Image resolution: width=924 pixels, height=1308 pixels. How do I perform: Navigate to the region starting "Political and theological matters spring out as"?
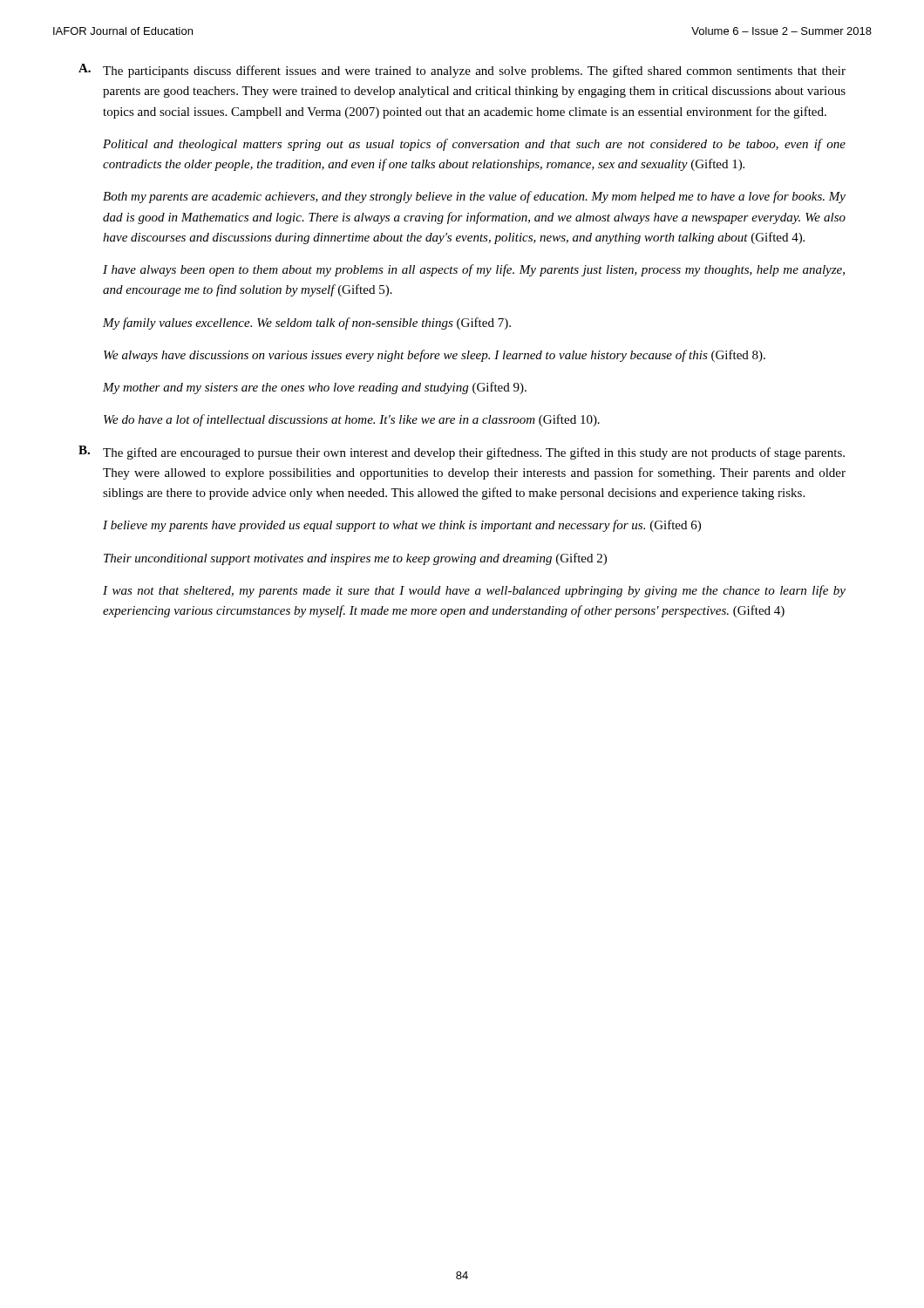click(474, 154)
